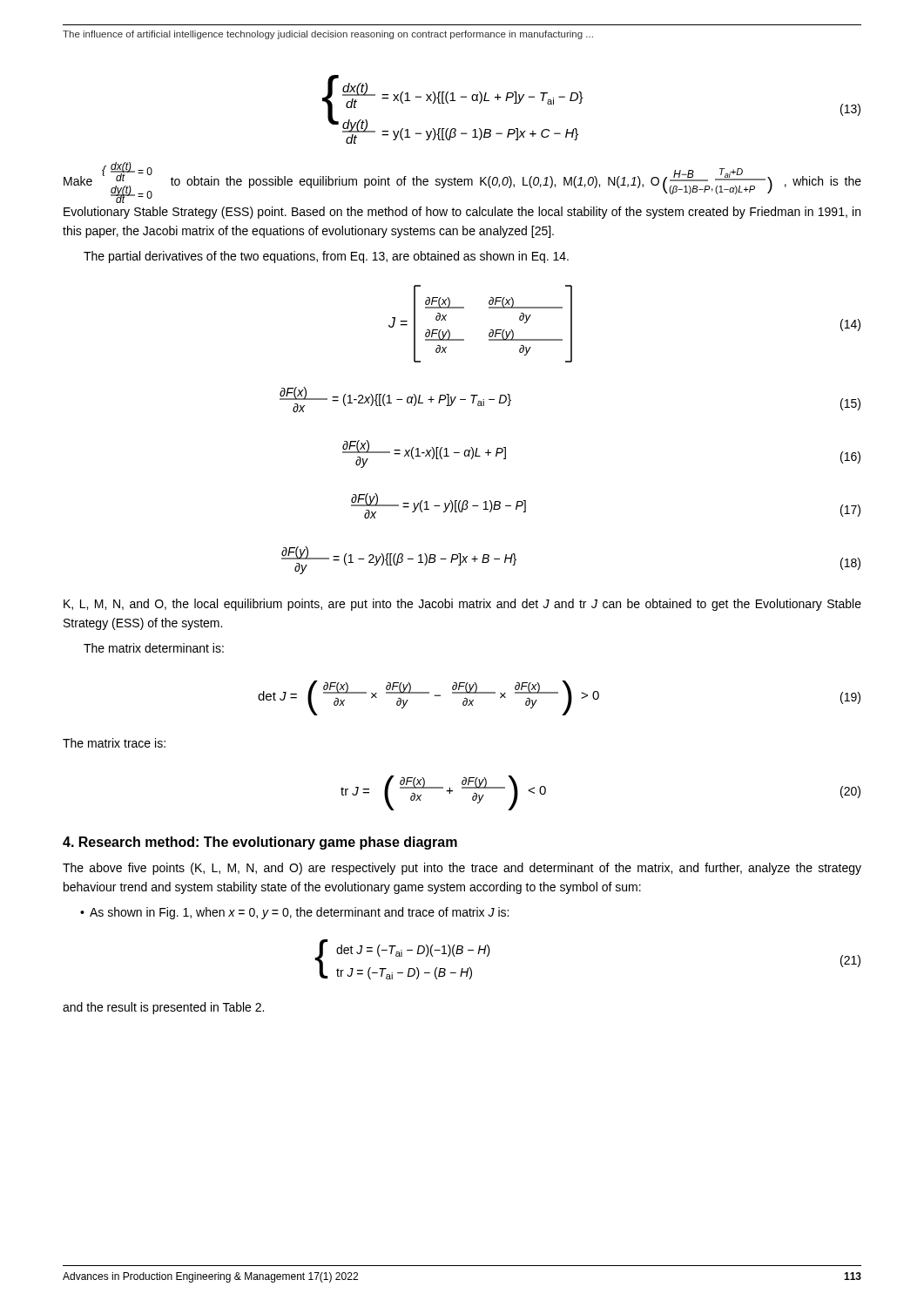This screenshot has height=1307, width=924.
Task: Locate the region starting "tr J = ( ∂F(x)"
Action: [x=421, y=795]
